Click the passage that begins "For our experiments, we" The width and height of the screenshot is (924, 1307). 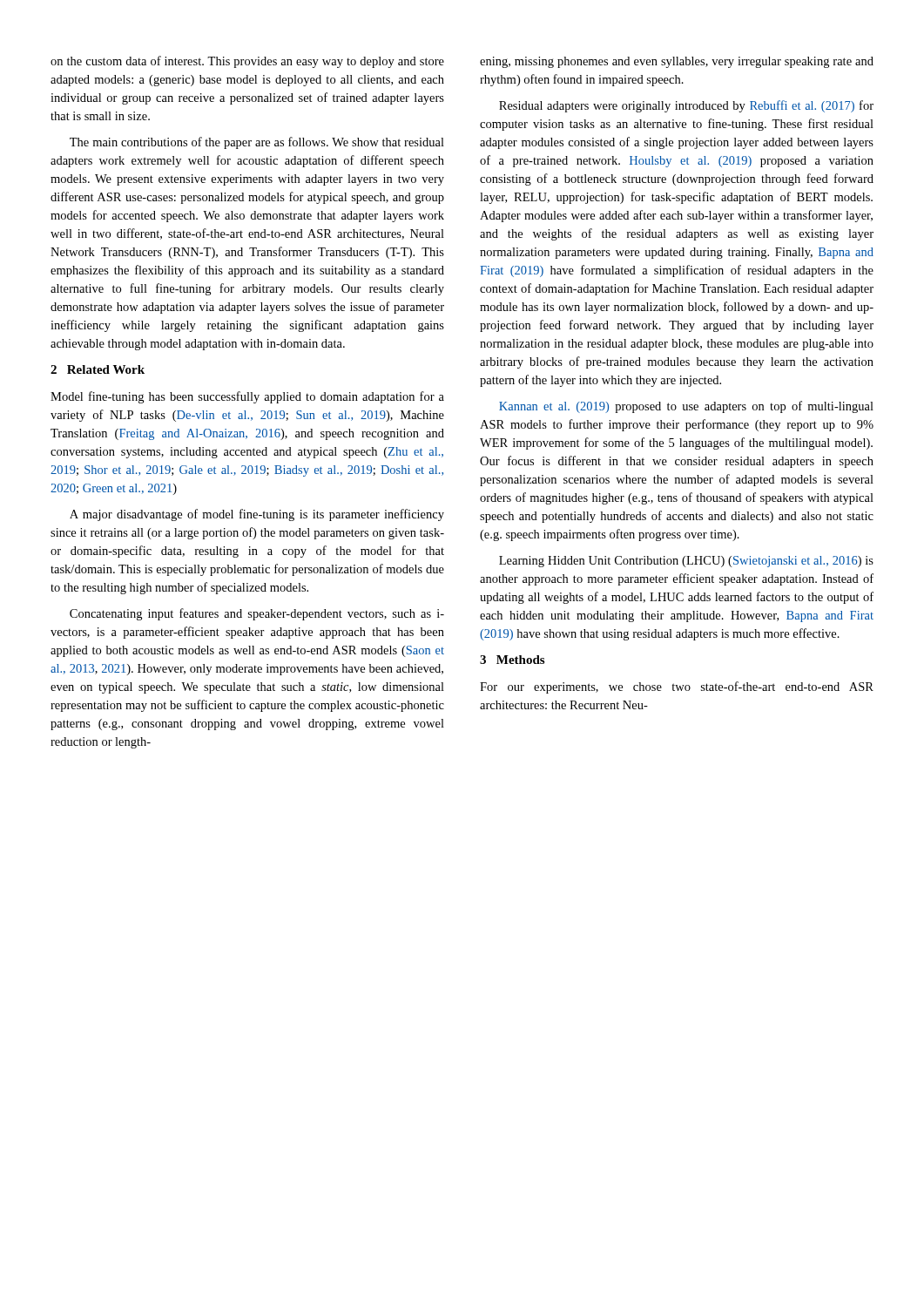tap(677, 696)
